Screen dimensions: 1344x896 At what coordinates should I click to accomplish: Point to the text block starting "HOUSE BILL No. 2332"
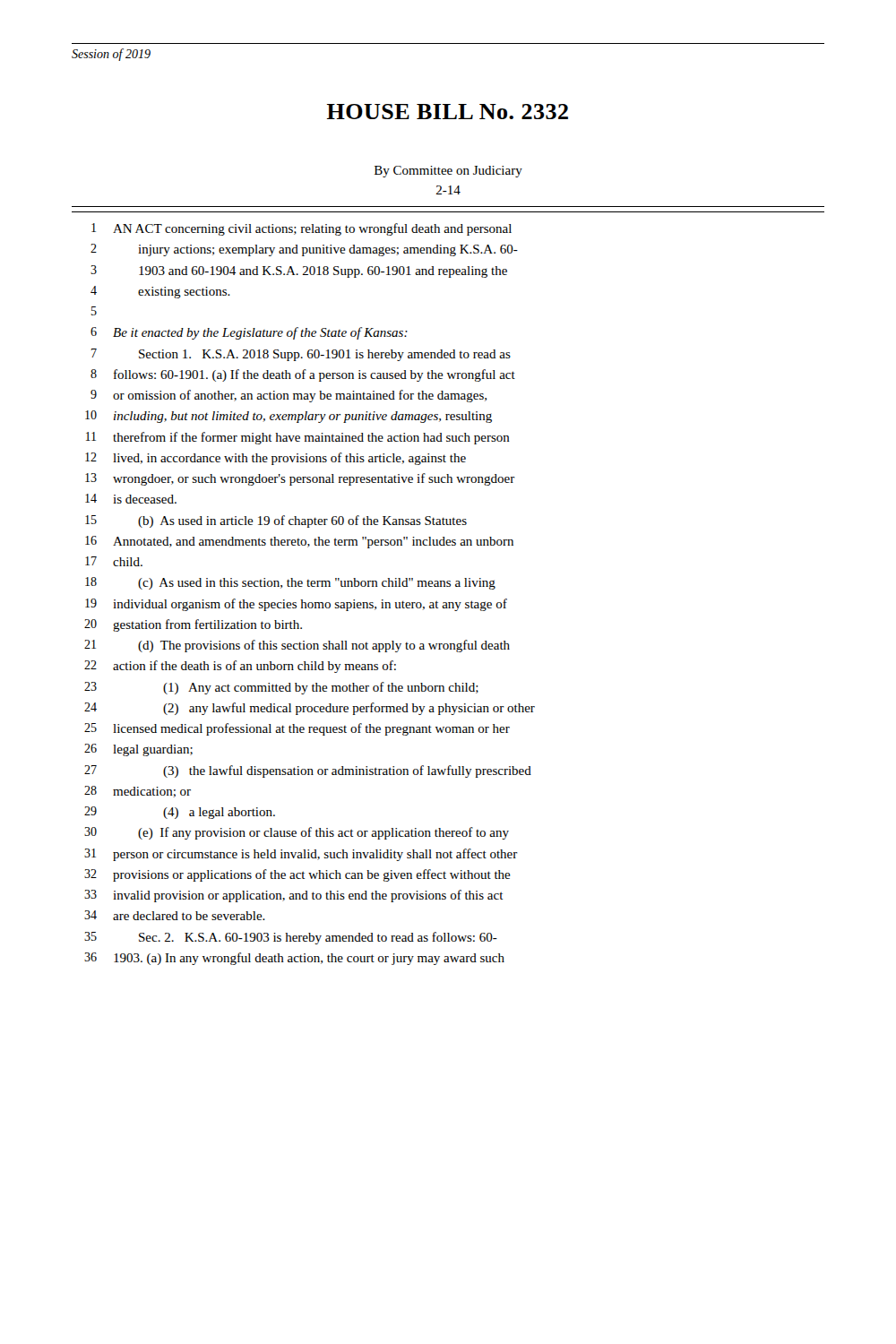click(x=448, y=112)
